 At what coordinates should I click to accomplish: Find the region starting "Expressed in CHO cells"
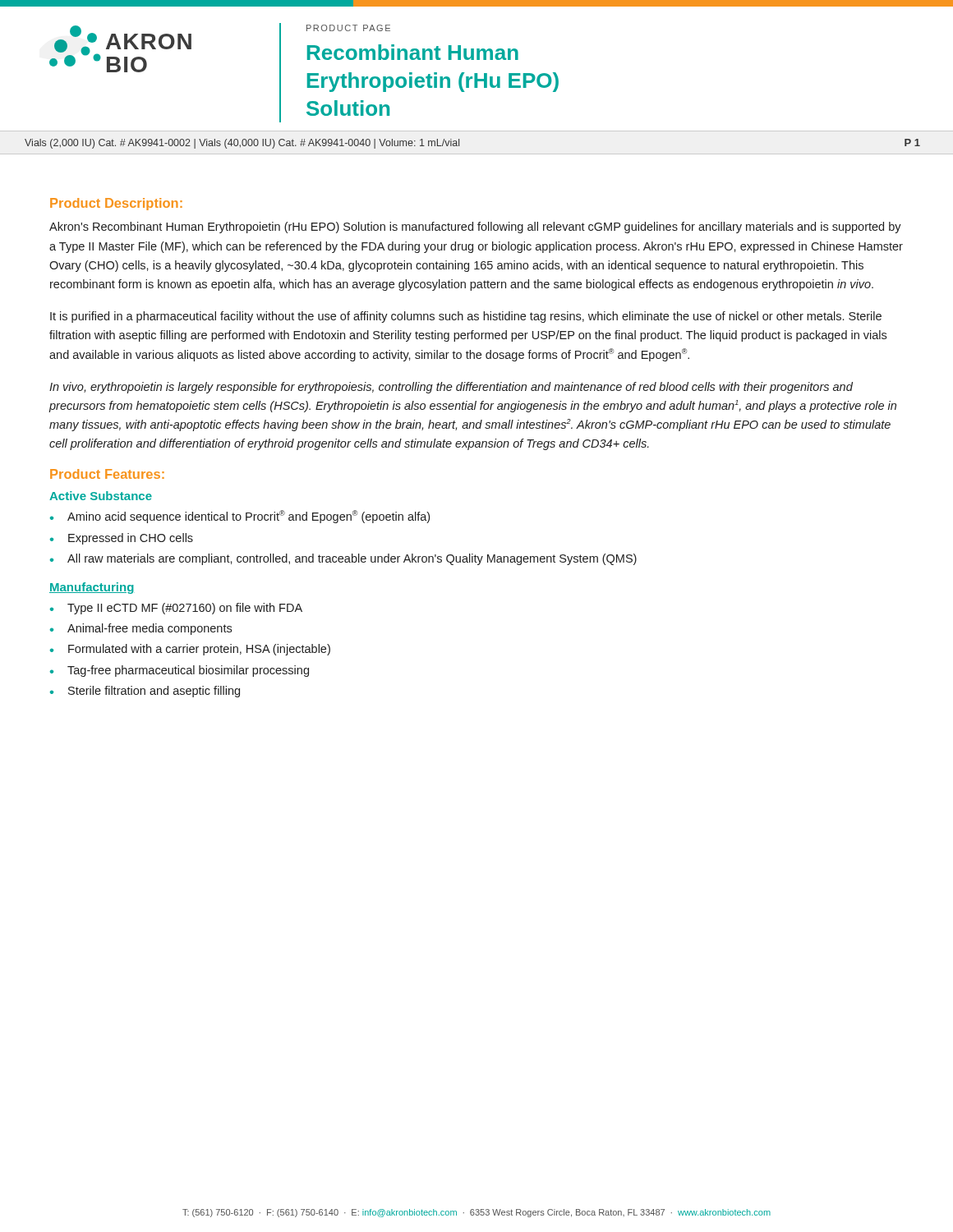click(x=130, y=538)
